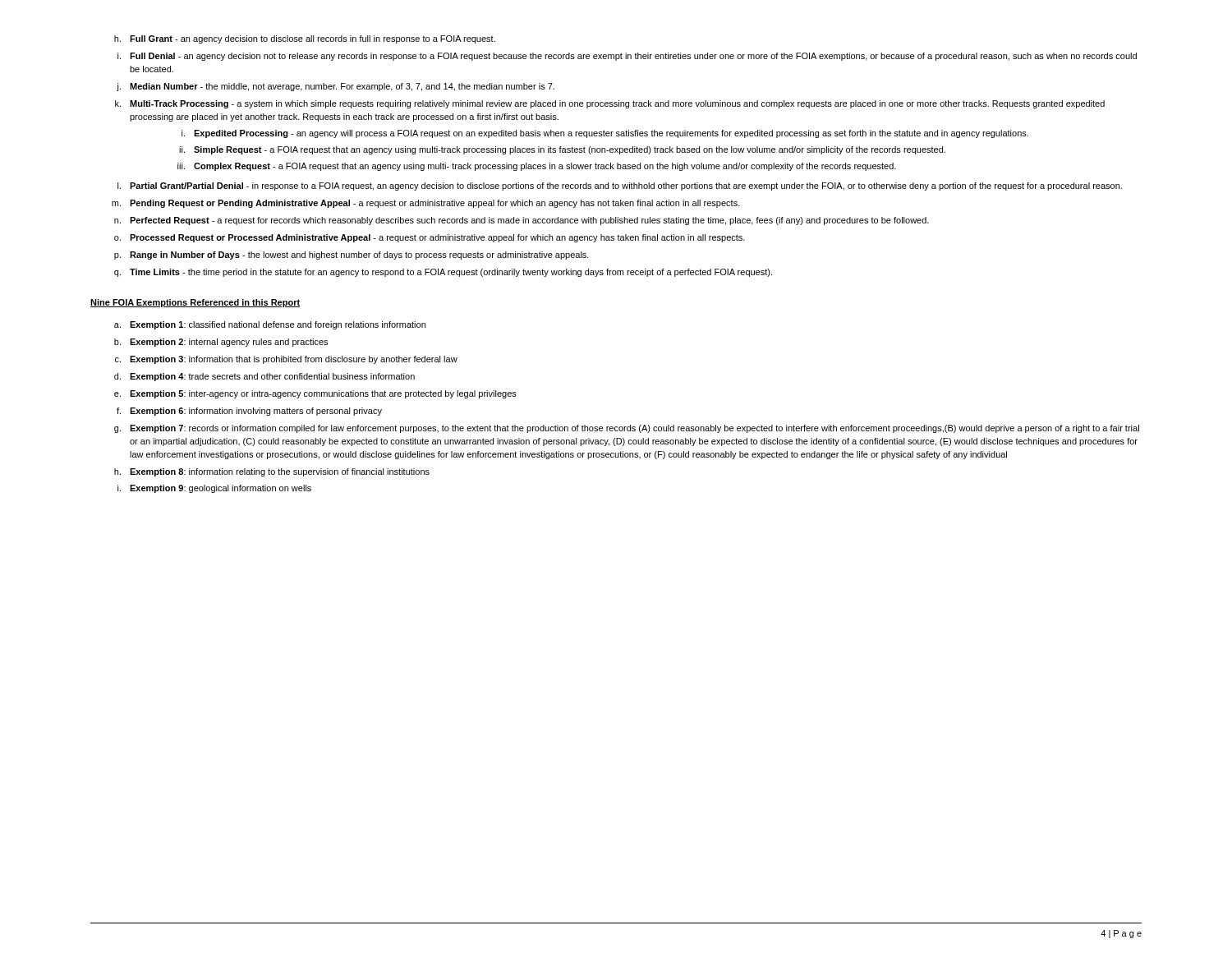Viewport: 1232px width, 953px height.
Task: Locate a section header
Action: tap(195, 302)
